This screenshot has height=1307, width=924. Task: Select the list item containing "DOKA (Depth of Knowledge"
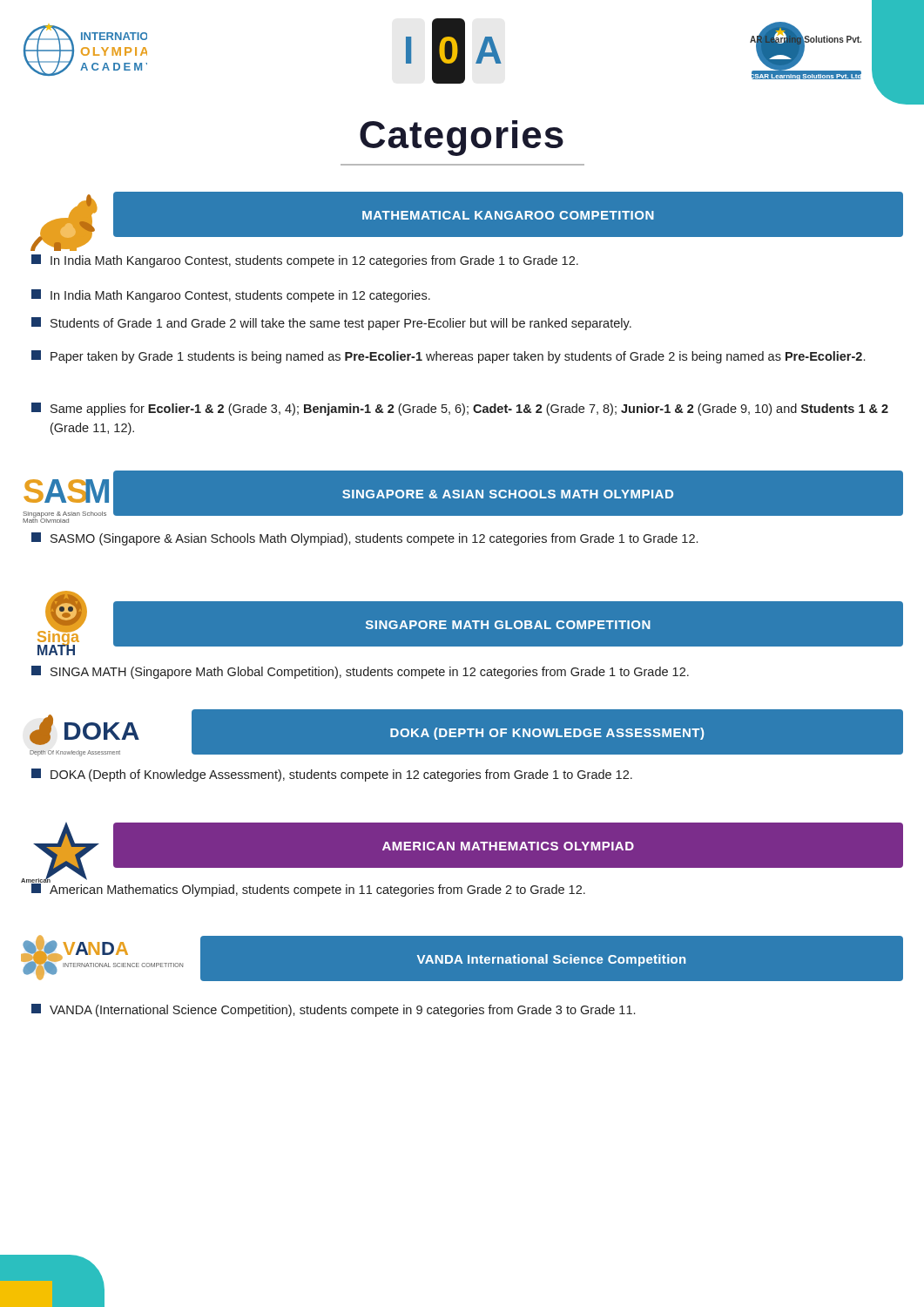[332, 775]
